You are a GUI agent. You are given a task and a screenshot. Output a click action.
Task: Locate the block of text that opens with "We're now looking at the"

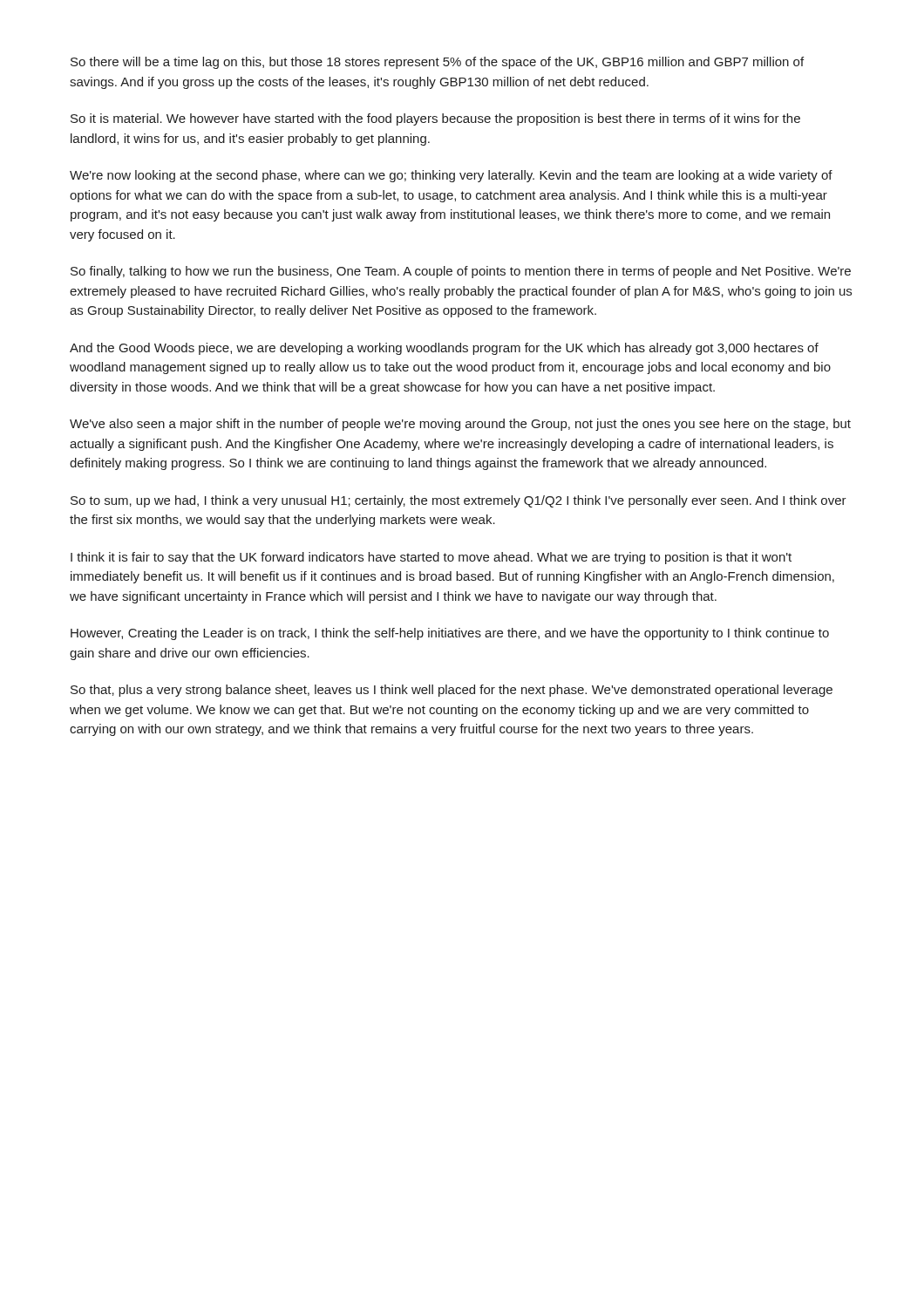pos(451,204)
